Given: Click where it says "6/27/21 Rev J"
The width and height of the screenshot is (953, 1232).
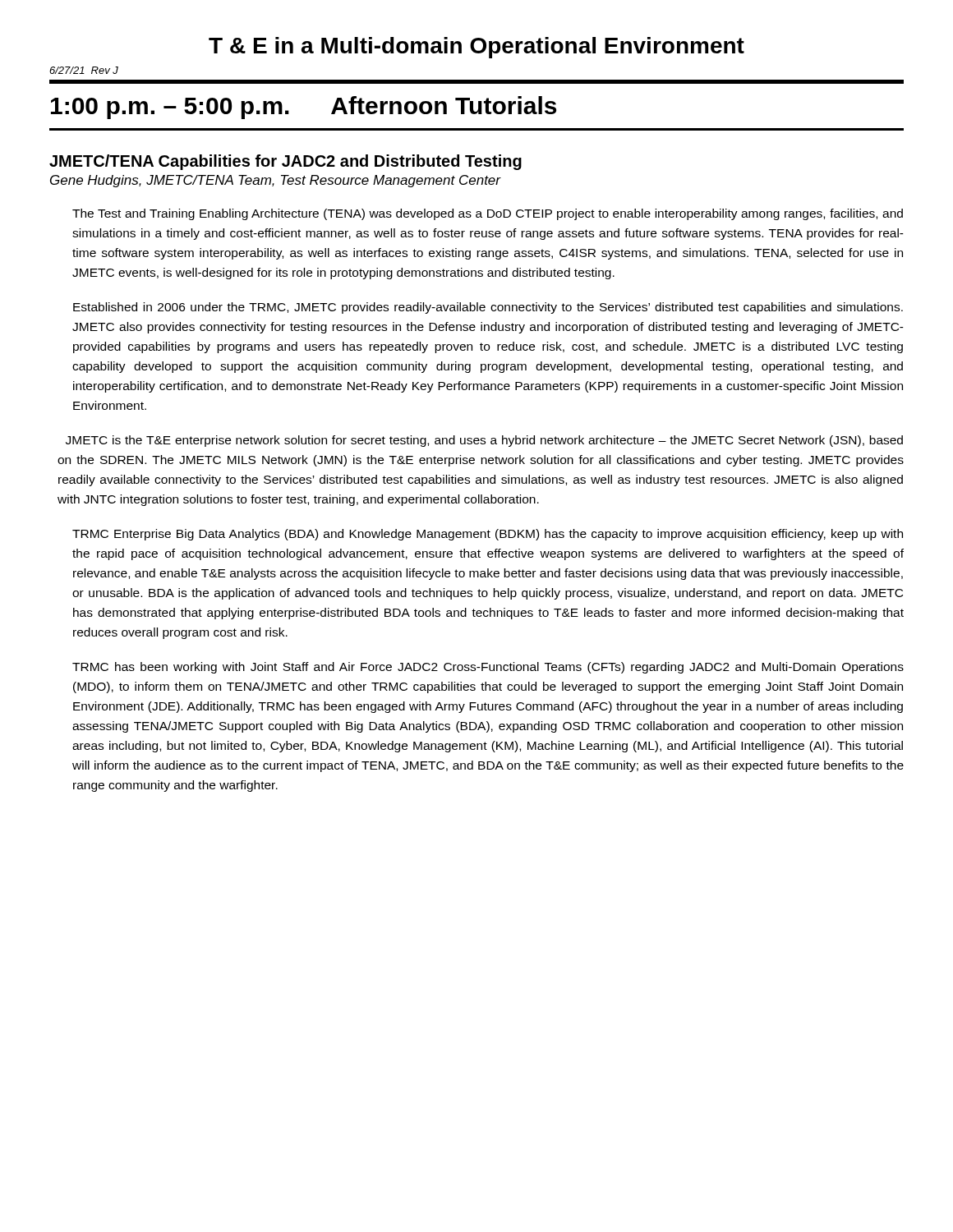Looking at the screenshot, I should (x=84, y=70).
